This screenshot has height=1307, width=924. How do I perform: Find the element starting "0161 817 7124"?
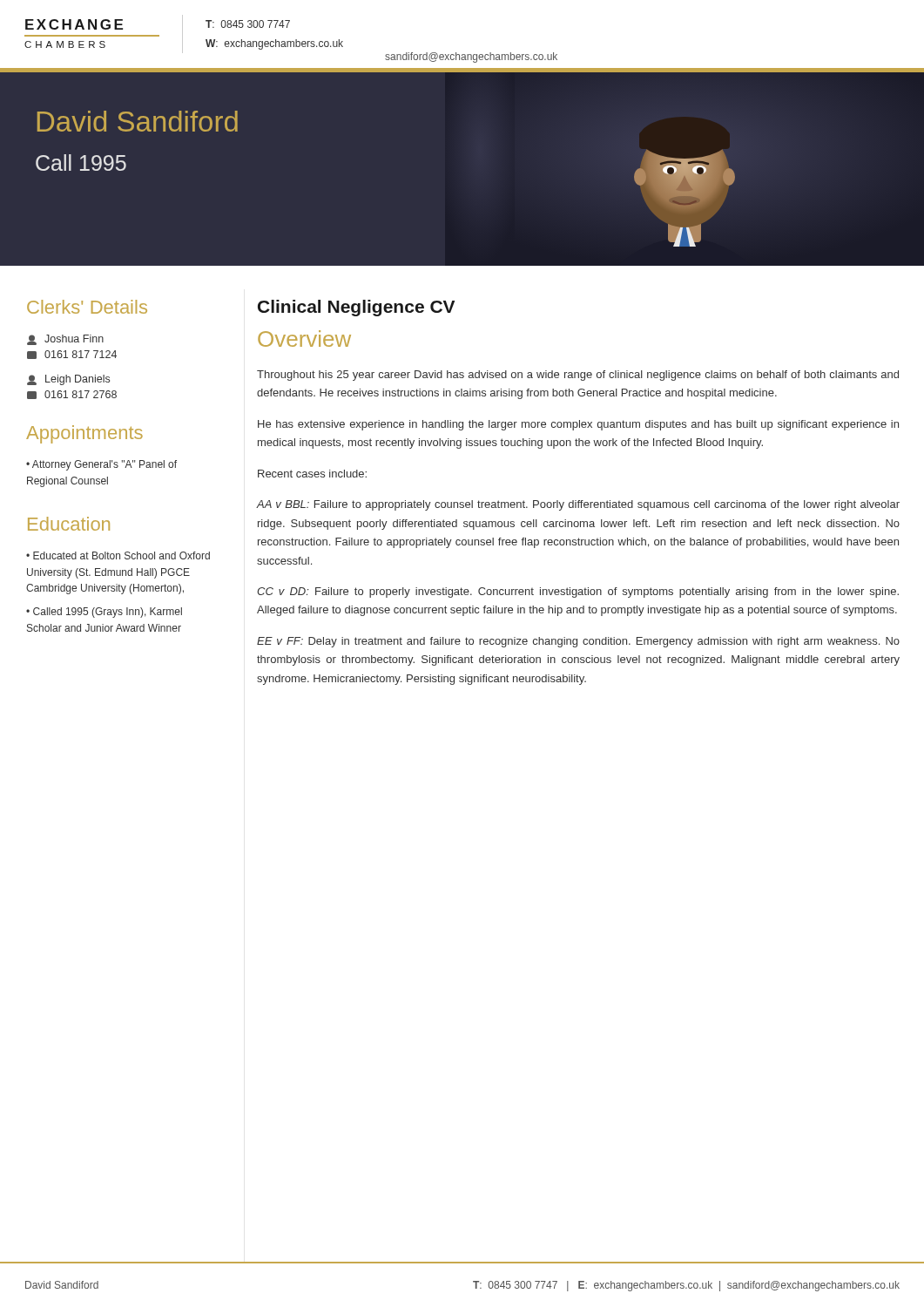[72, 355]
